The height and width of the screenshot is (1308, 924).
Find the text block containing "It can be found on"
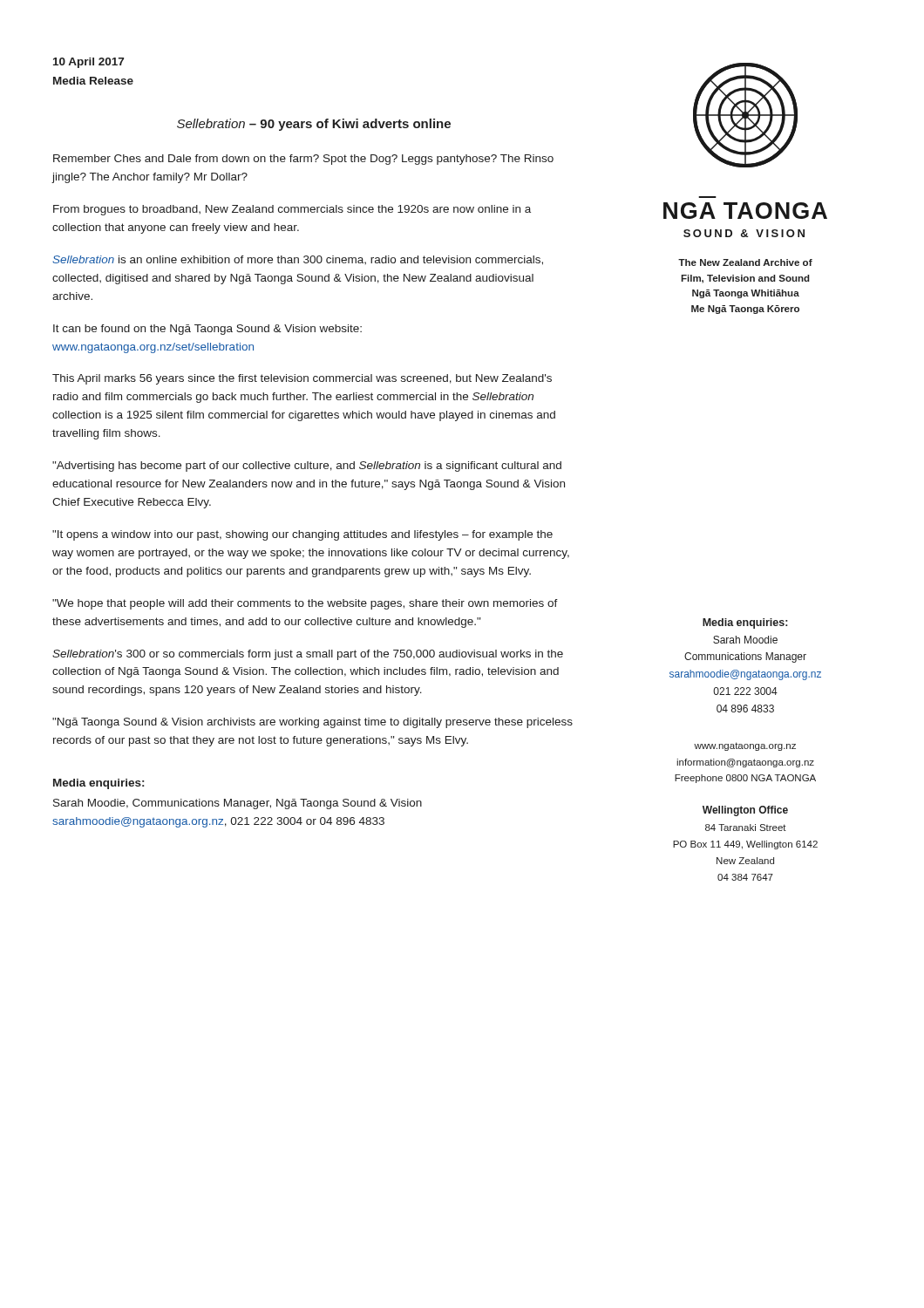tap(207, 337)
